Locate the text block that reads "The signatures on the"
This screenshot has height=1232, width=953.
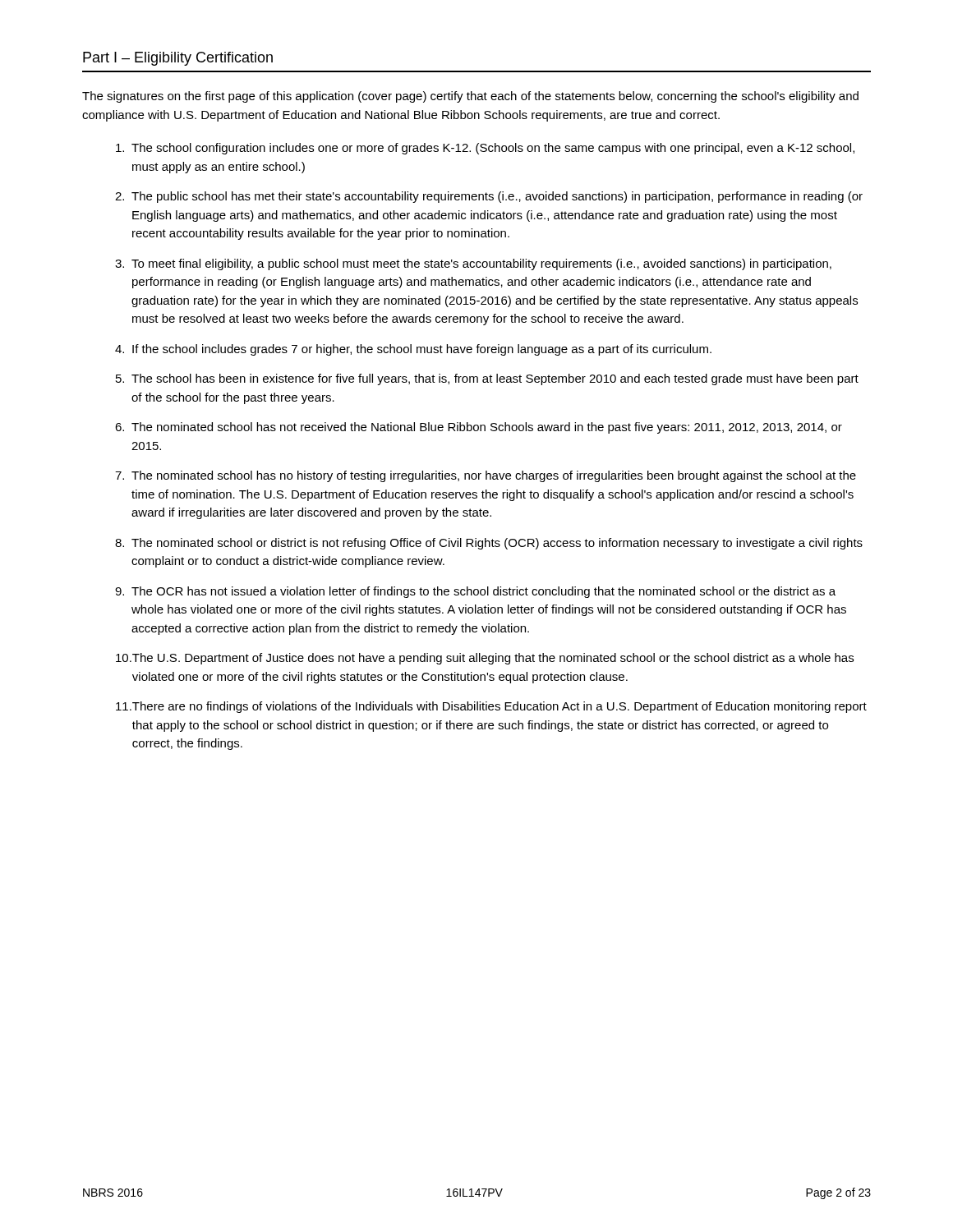[x=471, y=105]
